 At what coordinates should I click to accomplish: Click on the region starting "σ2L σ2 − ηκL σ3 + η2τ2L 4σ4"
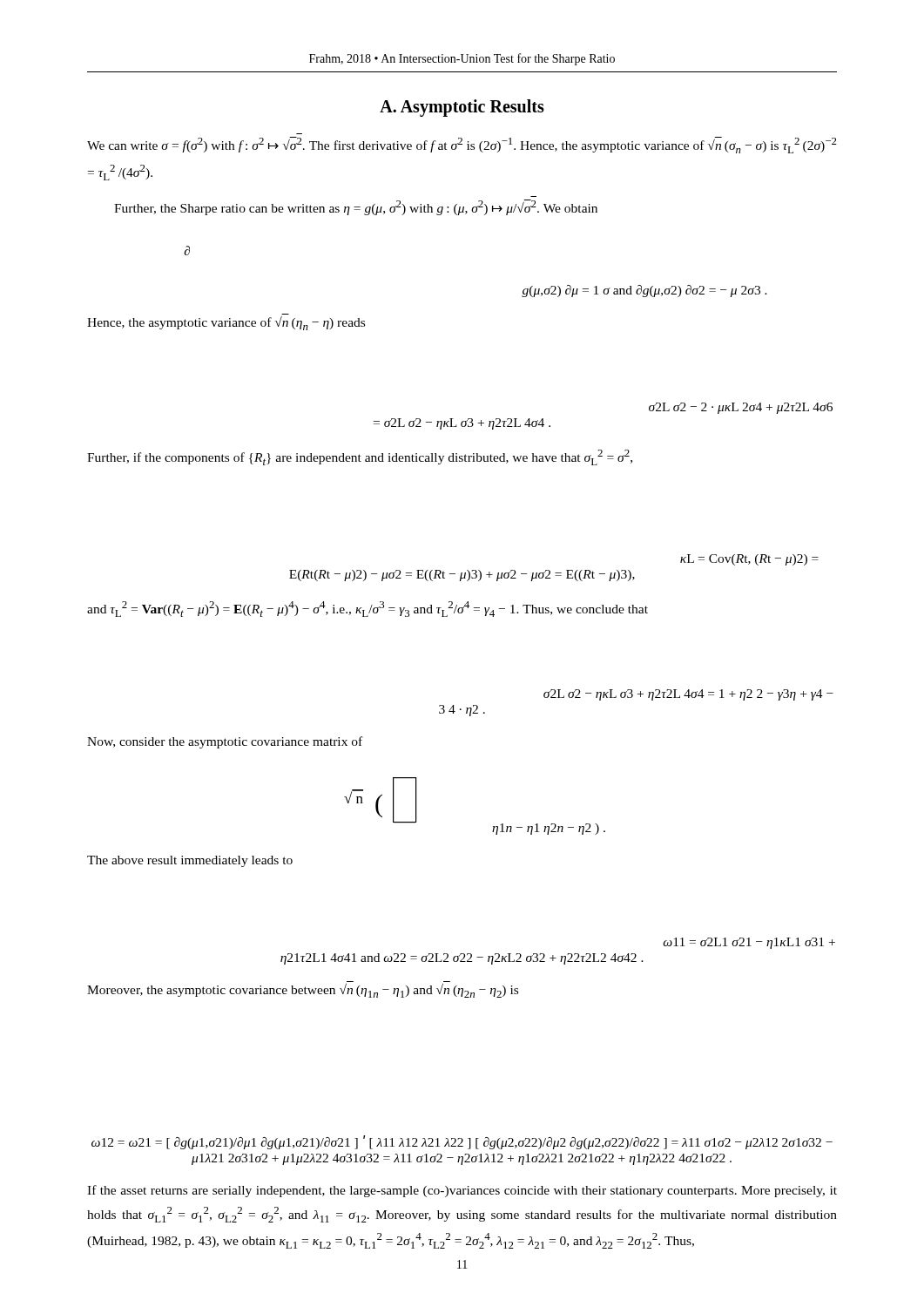[688, 695]
